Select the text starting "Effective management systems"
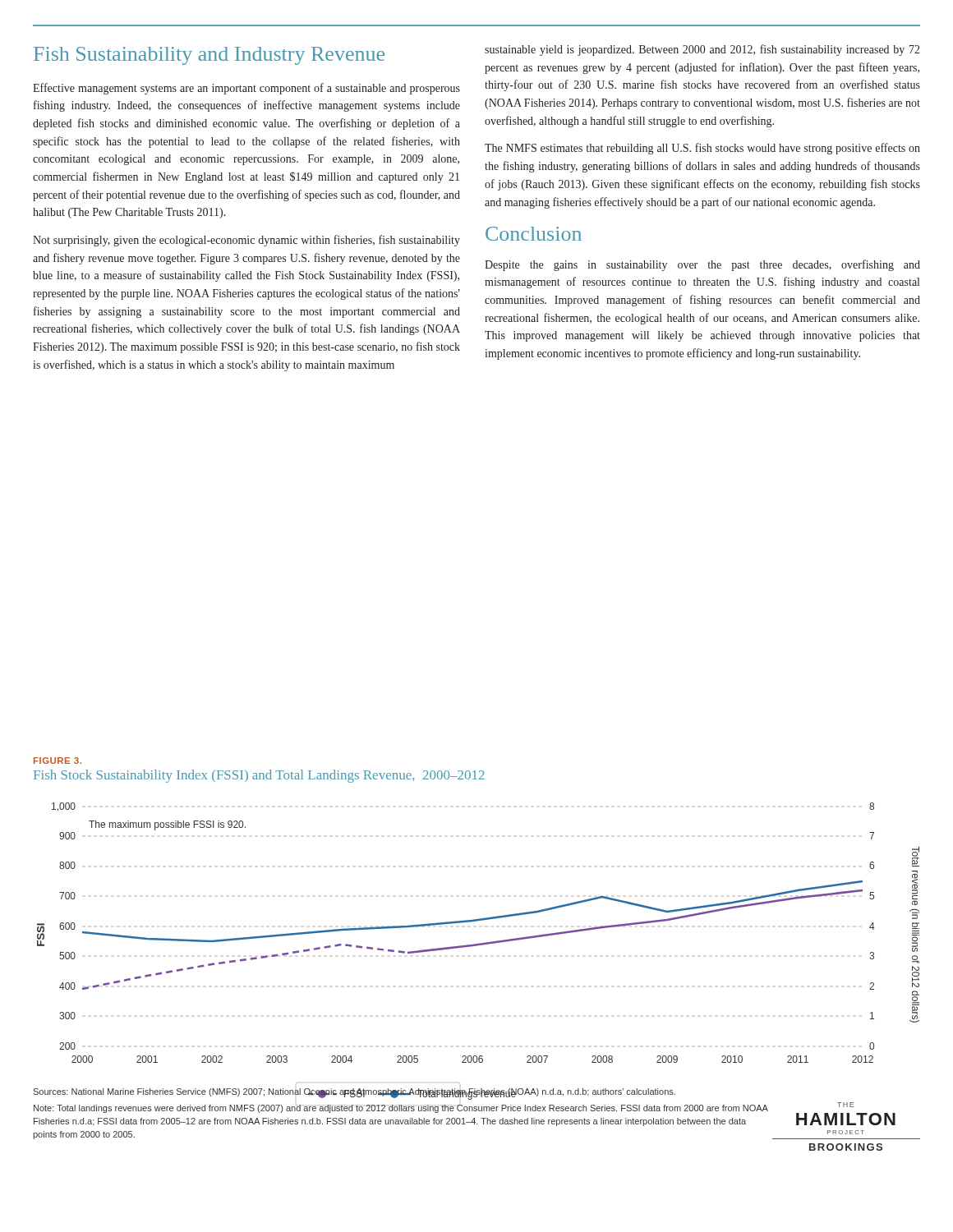953x1232 pixels. pyautogui.click(x=246, y=150)
